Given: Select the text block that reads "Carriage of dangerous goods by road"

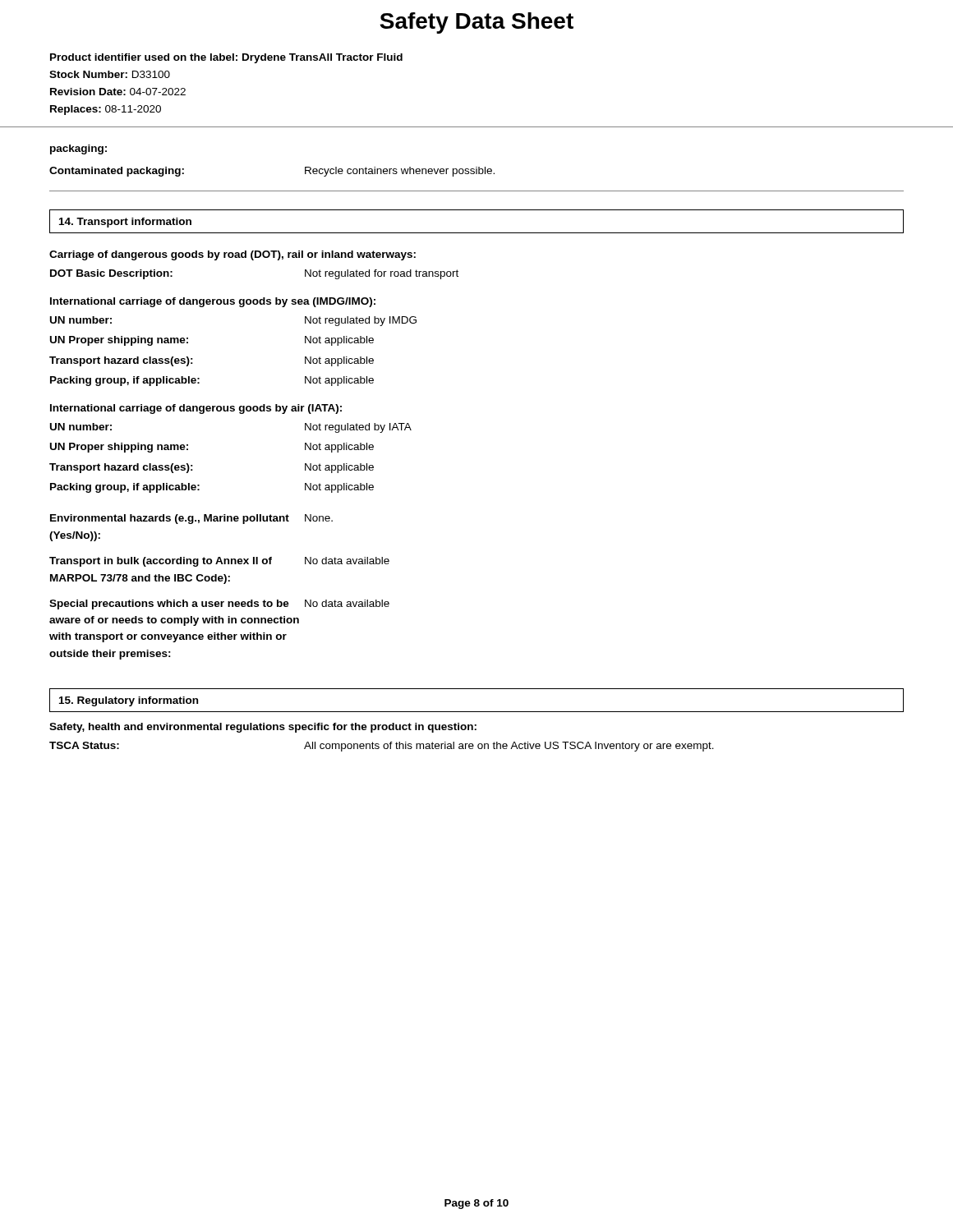Looking at the screenshot, I should (233, 254).
